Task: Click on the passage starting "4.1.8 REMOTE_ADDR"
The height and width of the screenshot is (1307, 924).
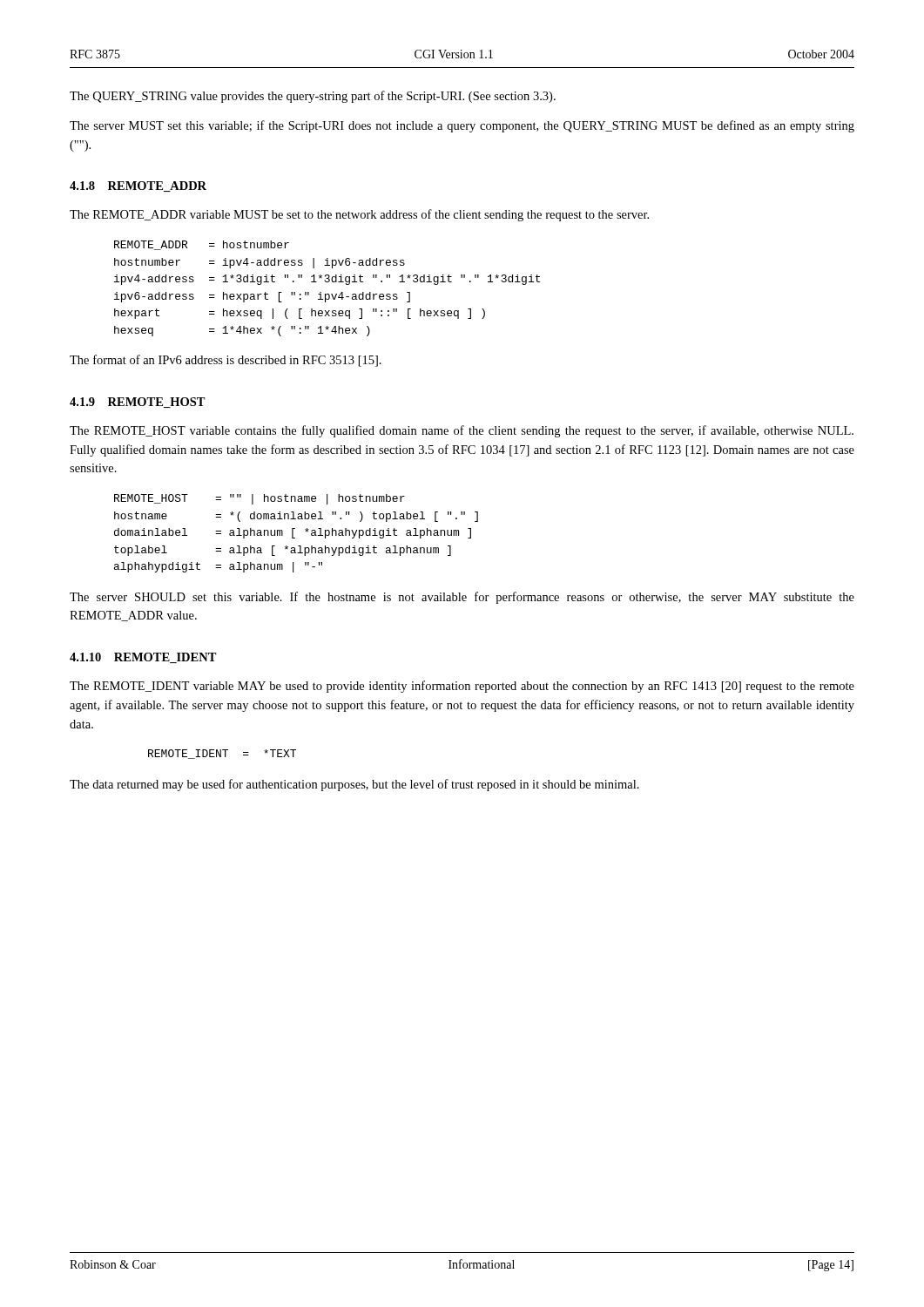Action: (x=138, y=186)
